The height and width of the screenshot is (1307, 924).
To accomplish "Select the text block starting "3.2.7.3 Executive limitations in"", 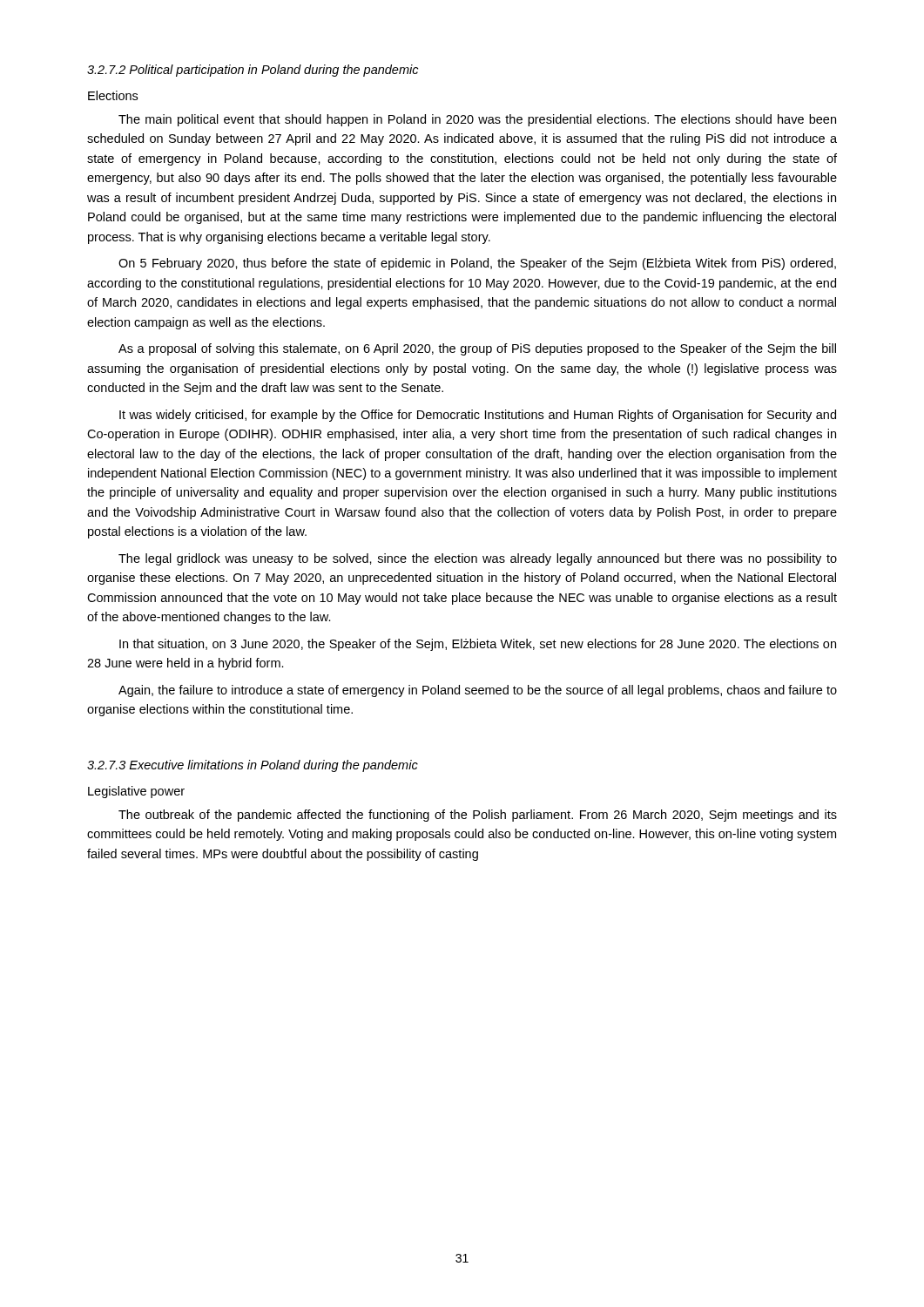I will point(252,765).
